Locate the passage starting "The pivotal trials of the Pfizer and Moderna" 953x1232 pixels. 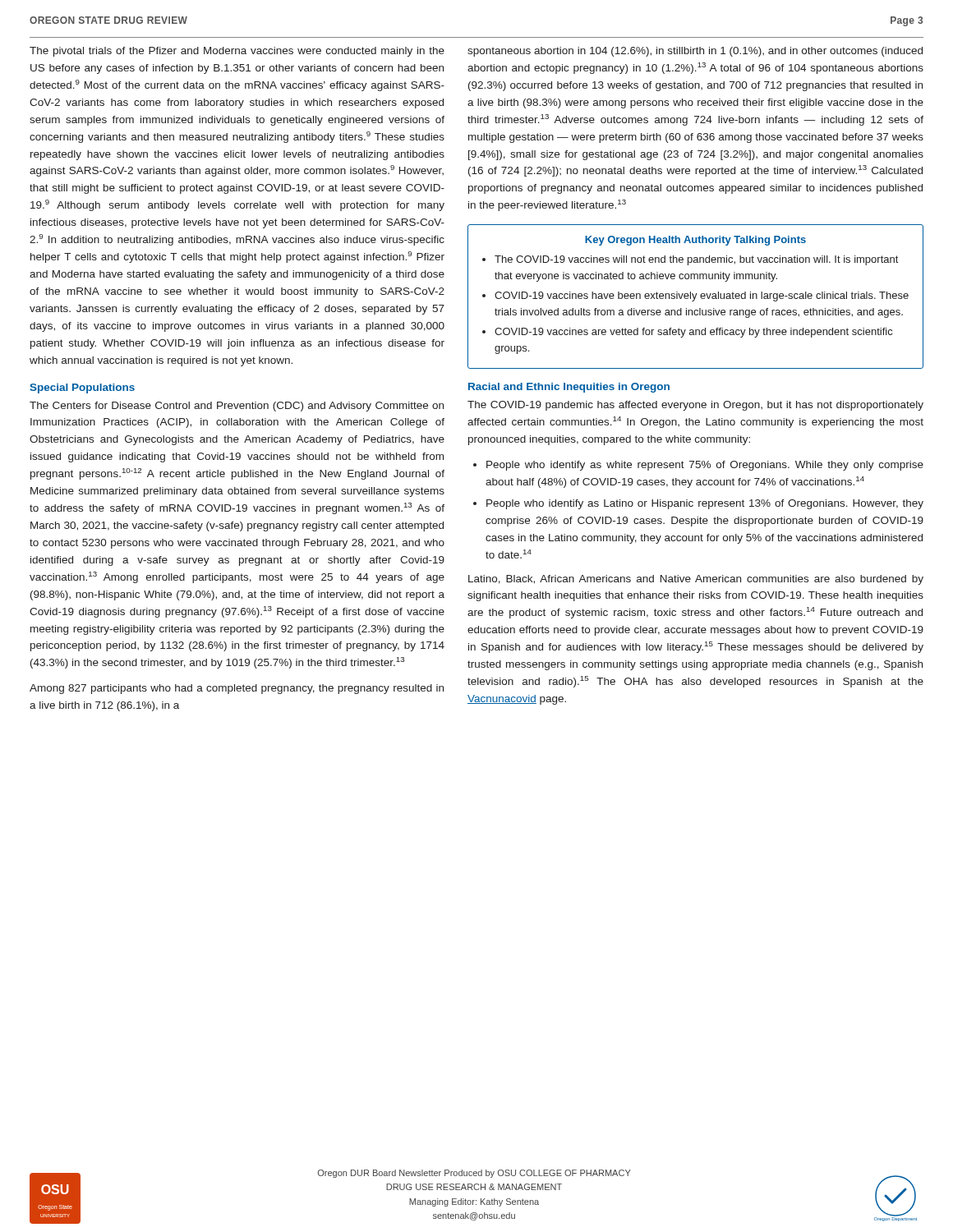(237, 206)
